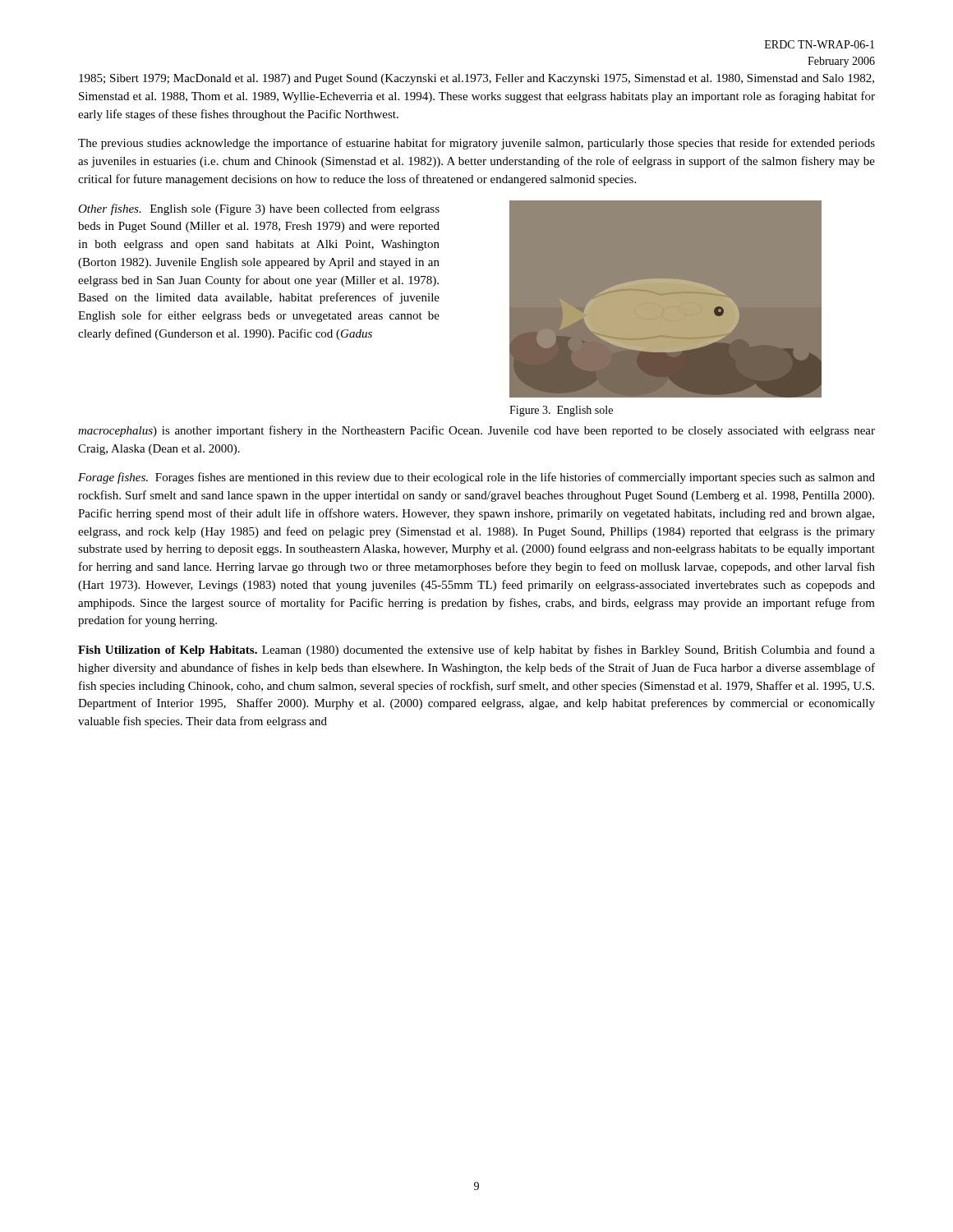Find the photo
This screenshot has width=953, height=1232.
point(665,299)
